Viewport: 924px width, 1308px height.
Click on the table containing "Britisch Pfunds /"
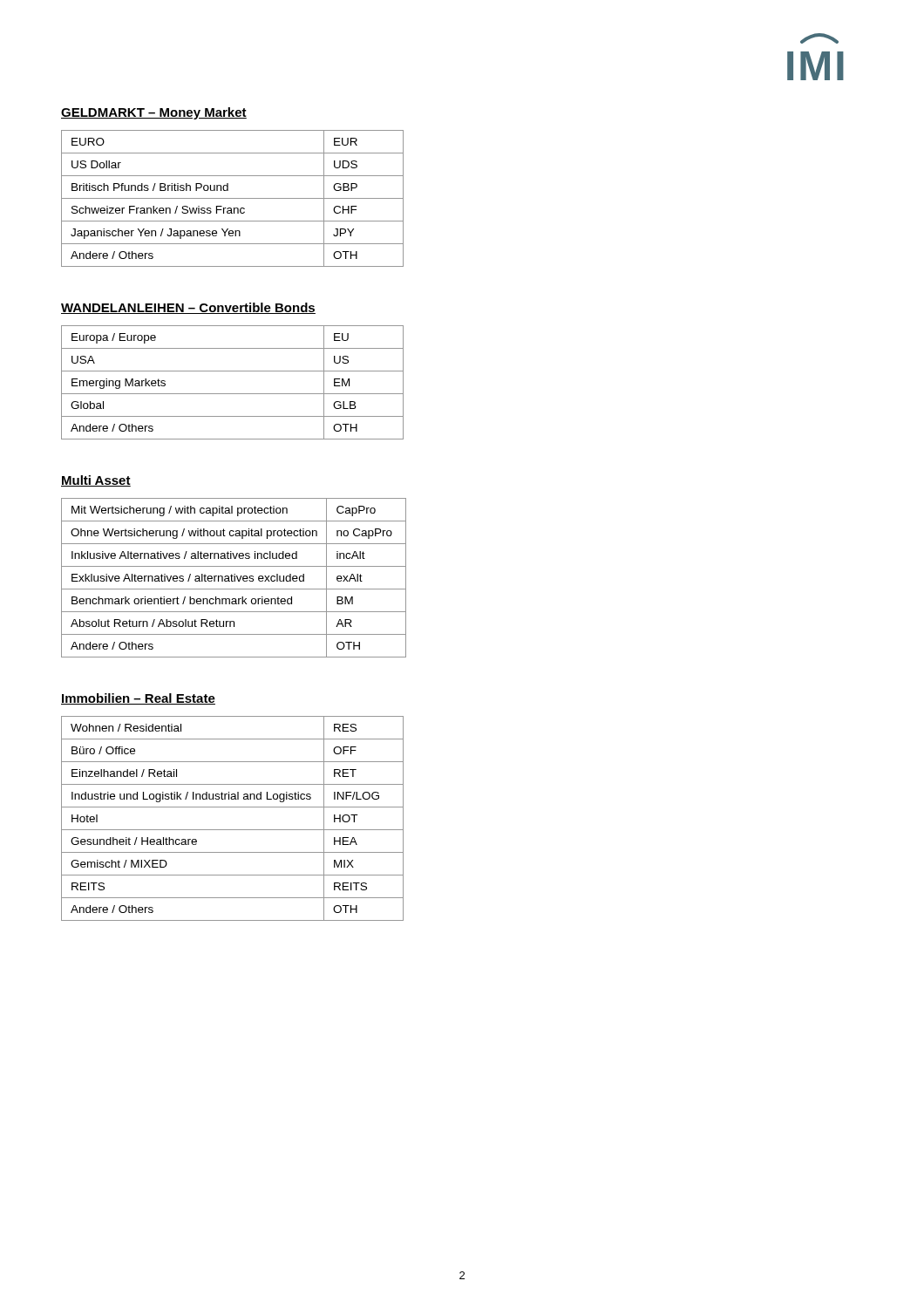point(462,198)
